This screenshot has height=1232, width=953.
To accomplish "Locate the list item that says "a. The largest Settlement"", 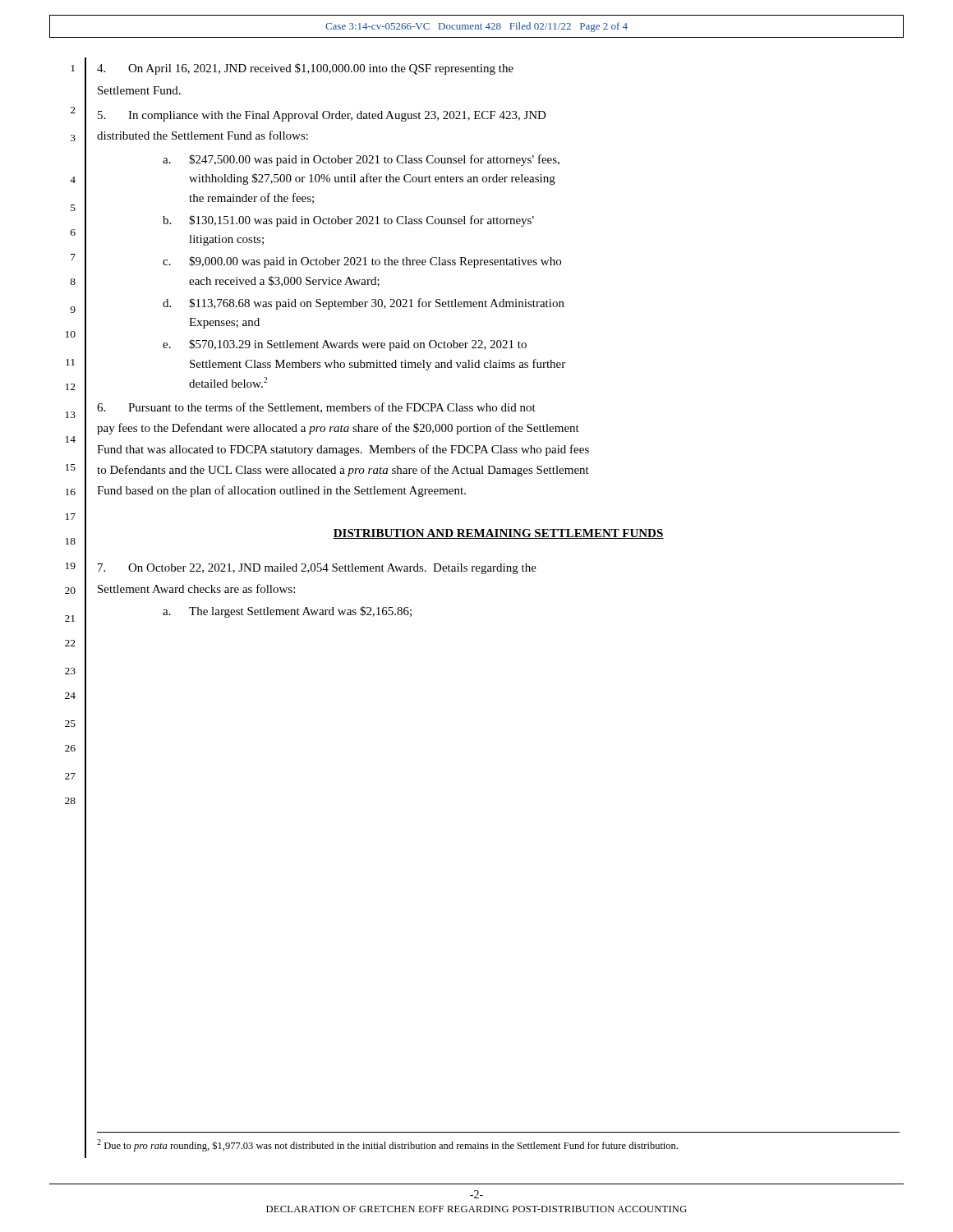I will coord(288,611).
